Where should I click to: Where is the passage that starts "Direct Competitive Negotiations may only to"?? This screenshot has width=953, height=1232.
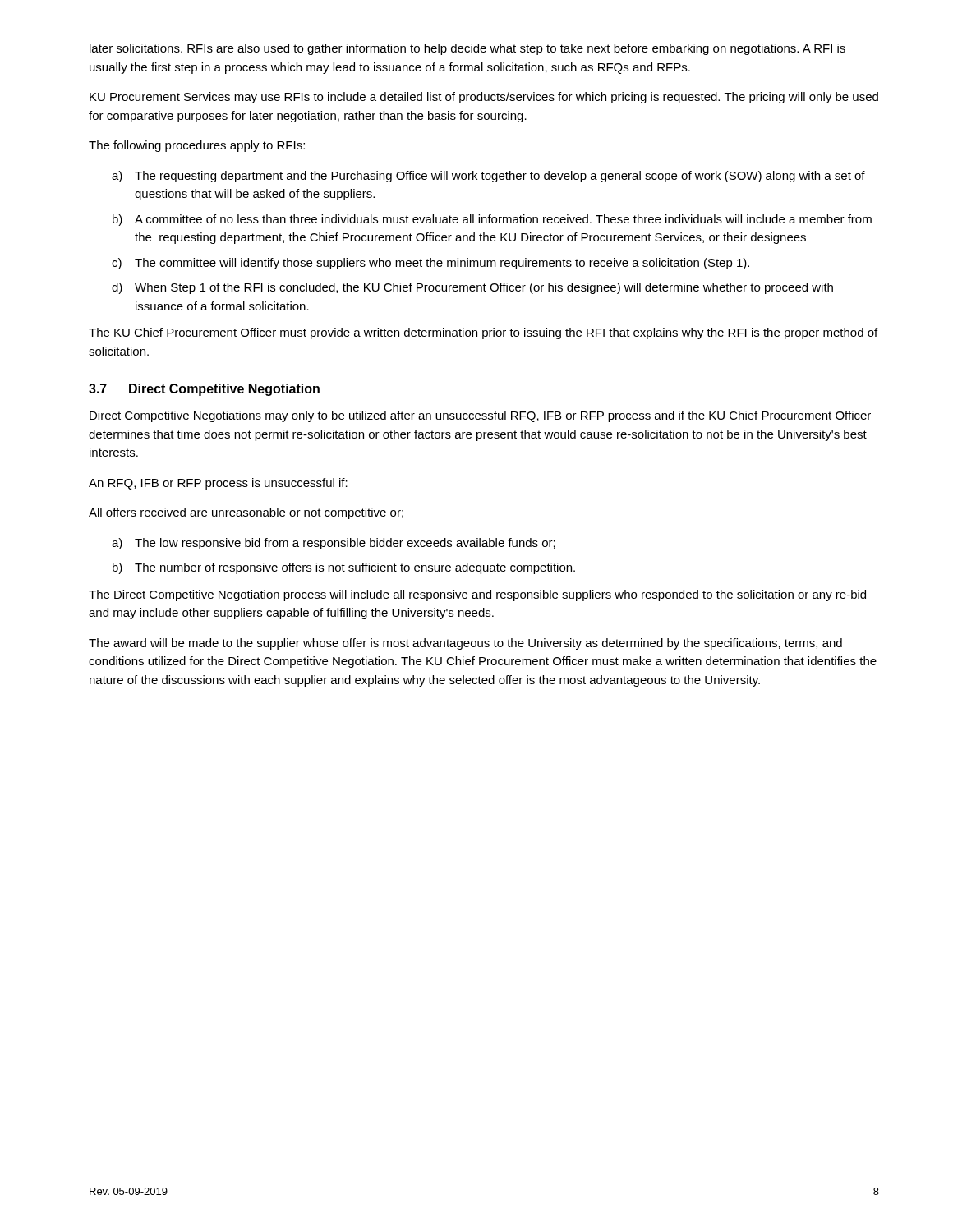(x=480, y=434)
